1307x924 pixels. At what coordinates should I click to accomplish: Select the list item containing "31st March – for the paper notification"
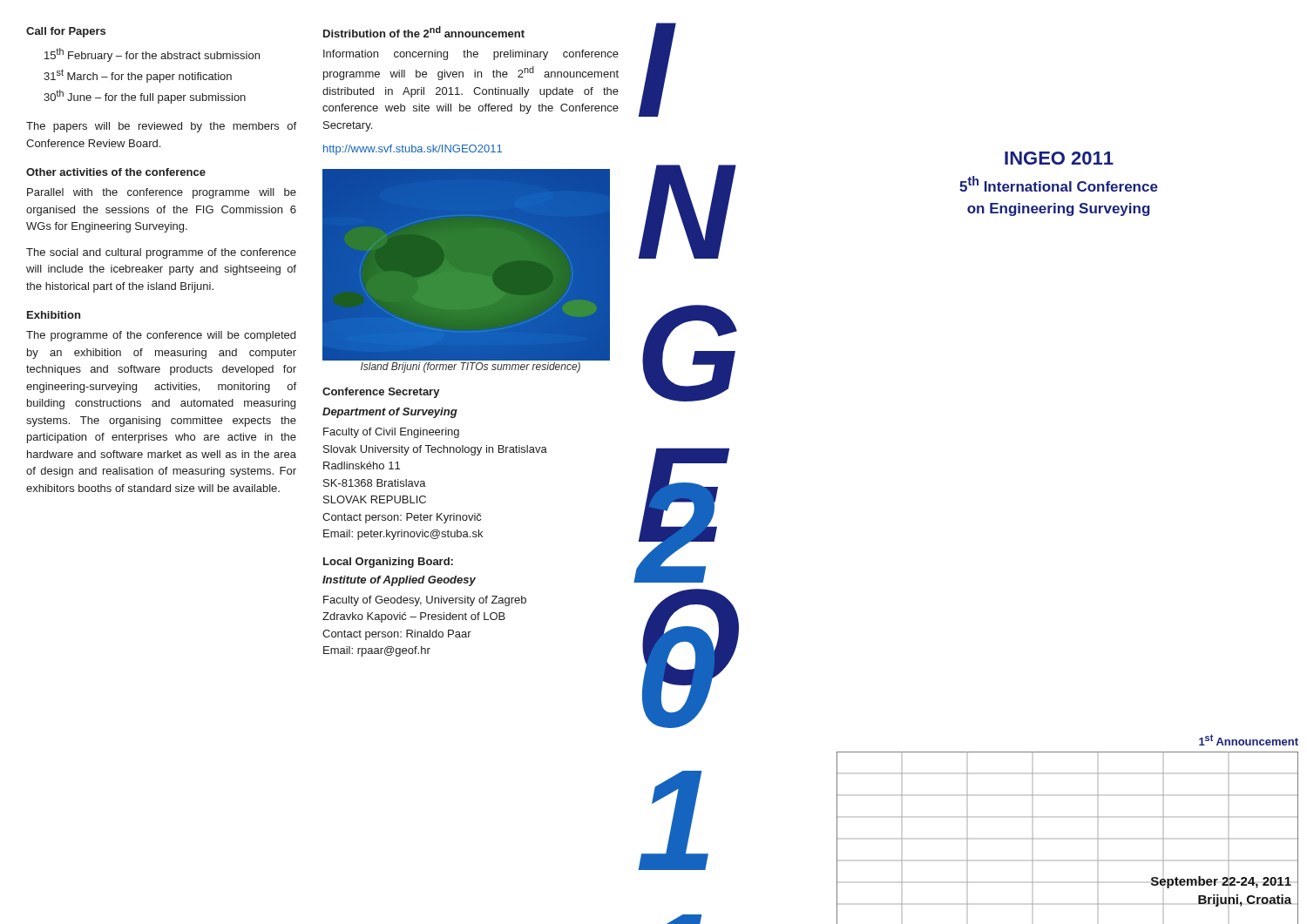(138, 75)
